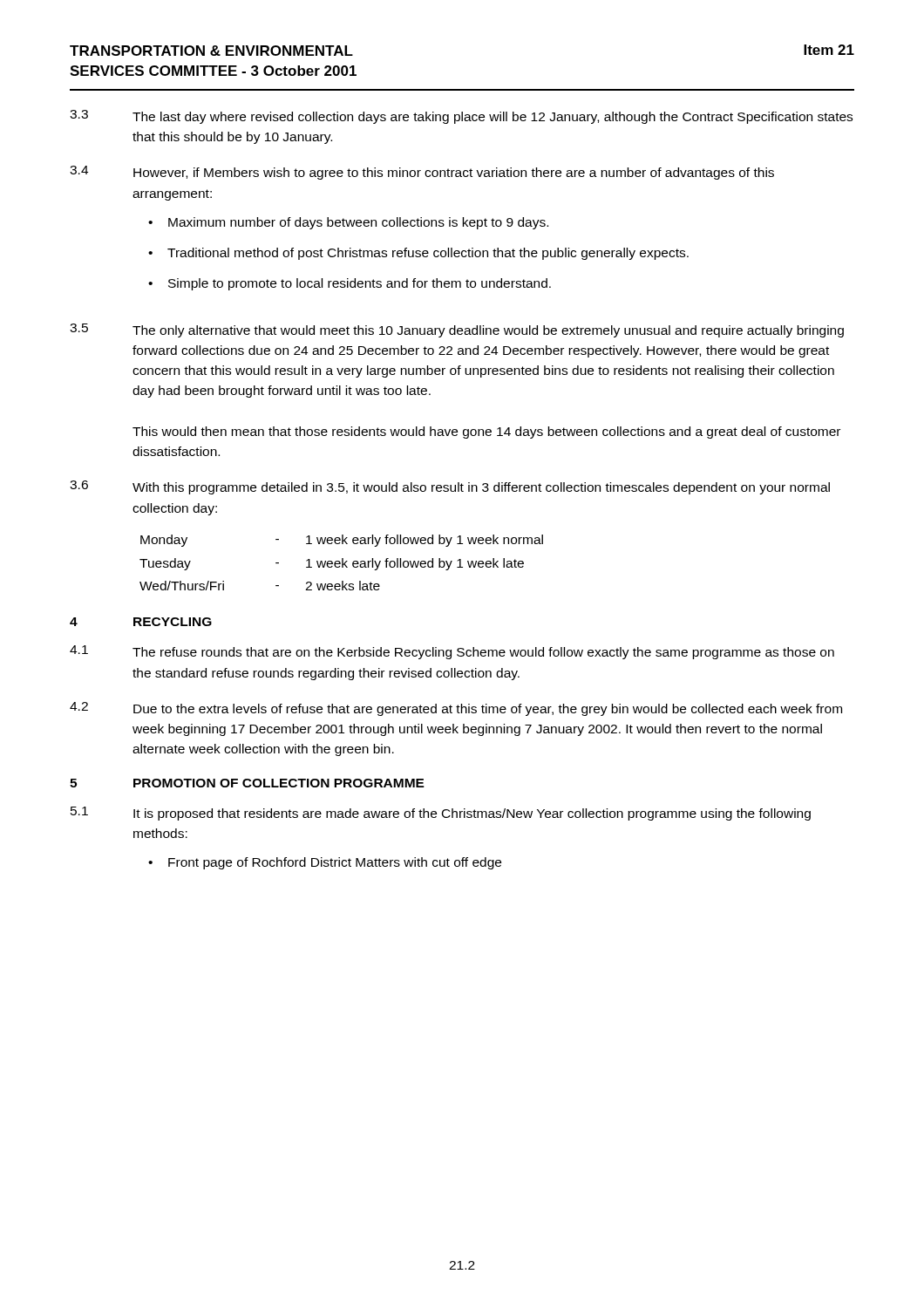
Task: Point to the passage starting "Front page of Rochford District"
Action: tap(335, 862)
